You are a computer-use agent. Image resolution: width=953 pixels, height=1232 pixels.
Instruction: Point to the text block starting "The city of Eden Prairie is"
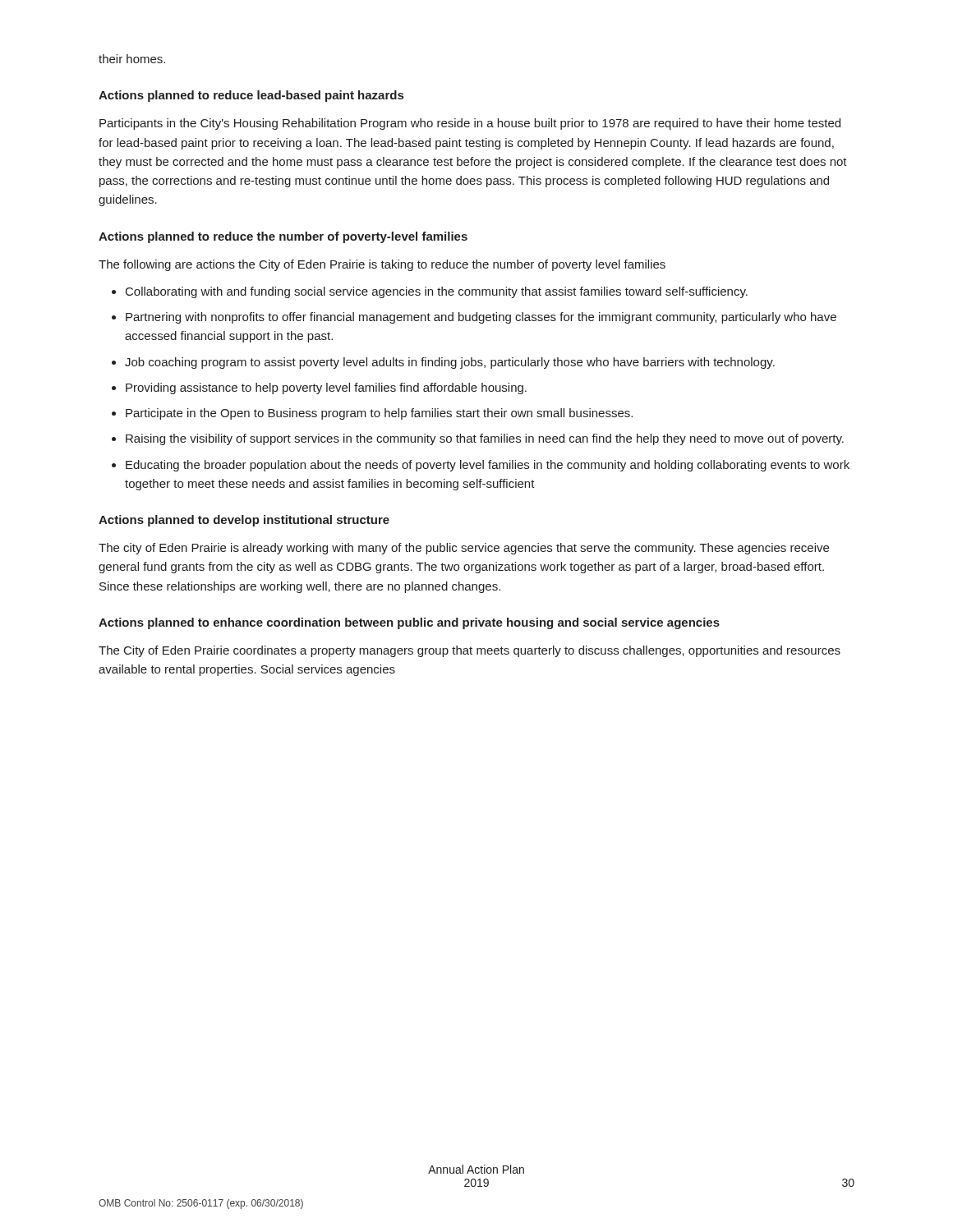point(464,567)
